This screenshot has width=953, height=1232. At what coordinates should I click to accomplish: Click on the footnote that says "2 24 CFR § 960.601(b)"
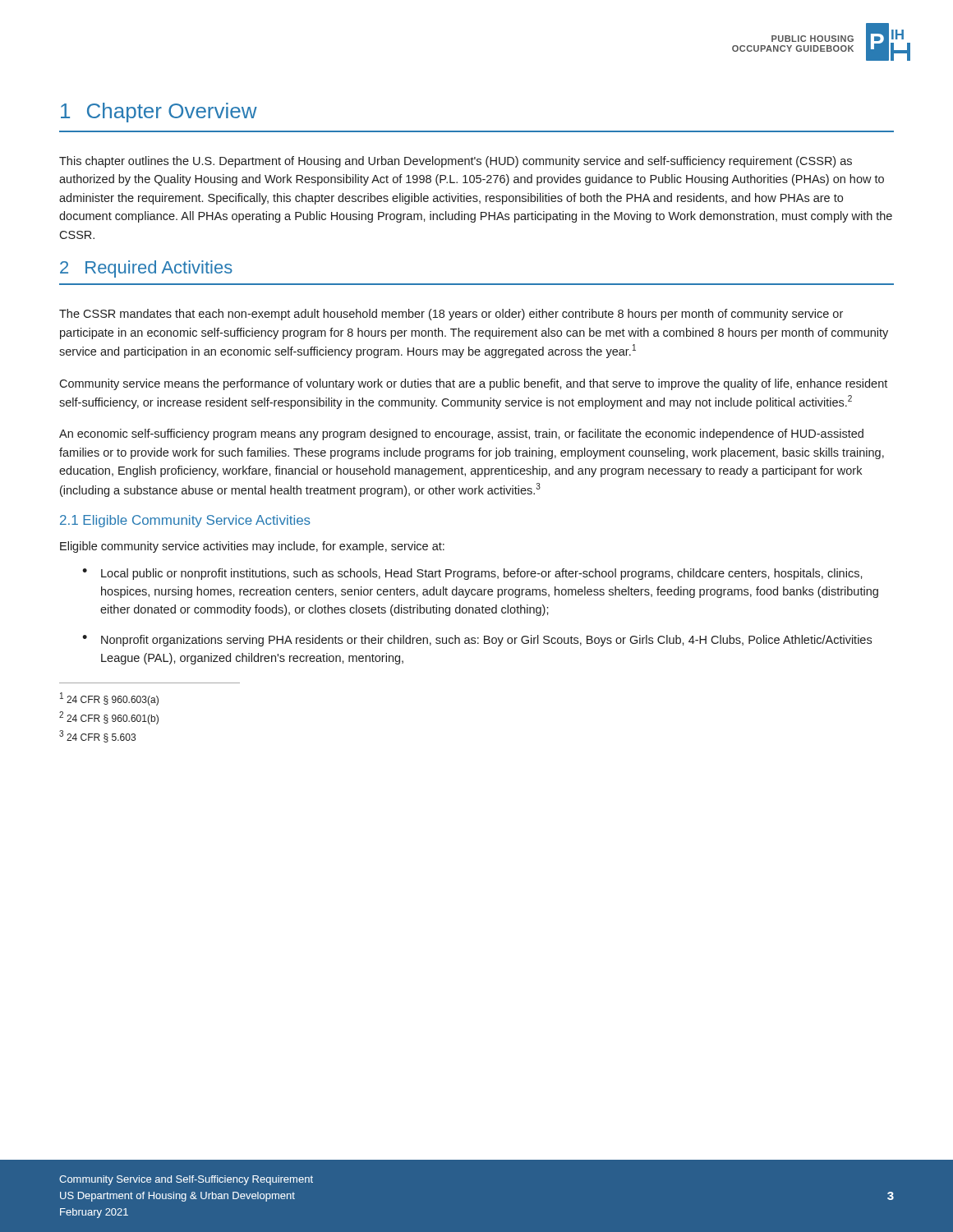109,717
